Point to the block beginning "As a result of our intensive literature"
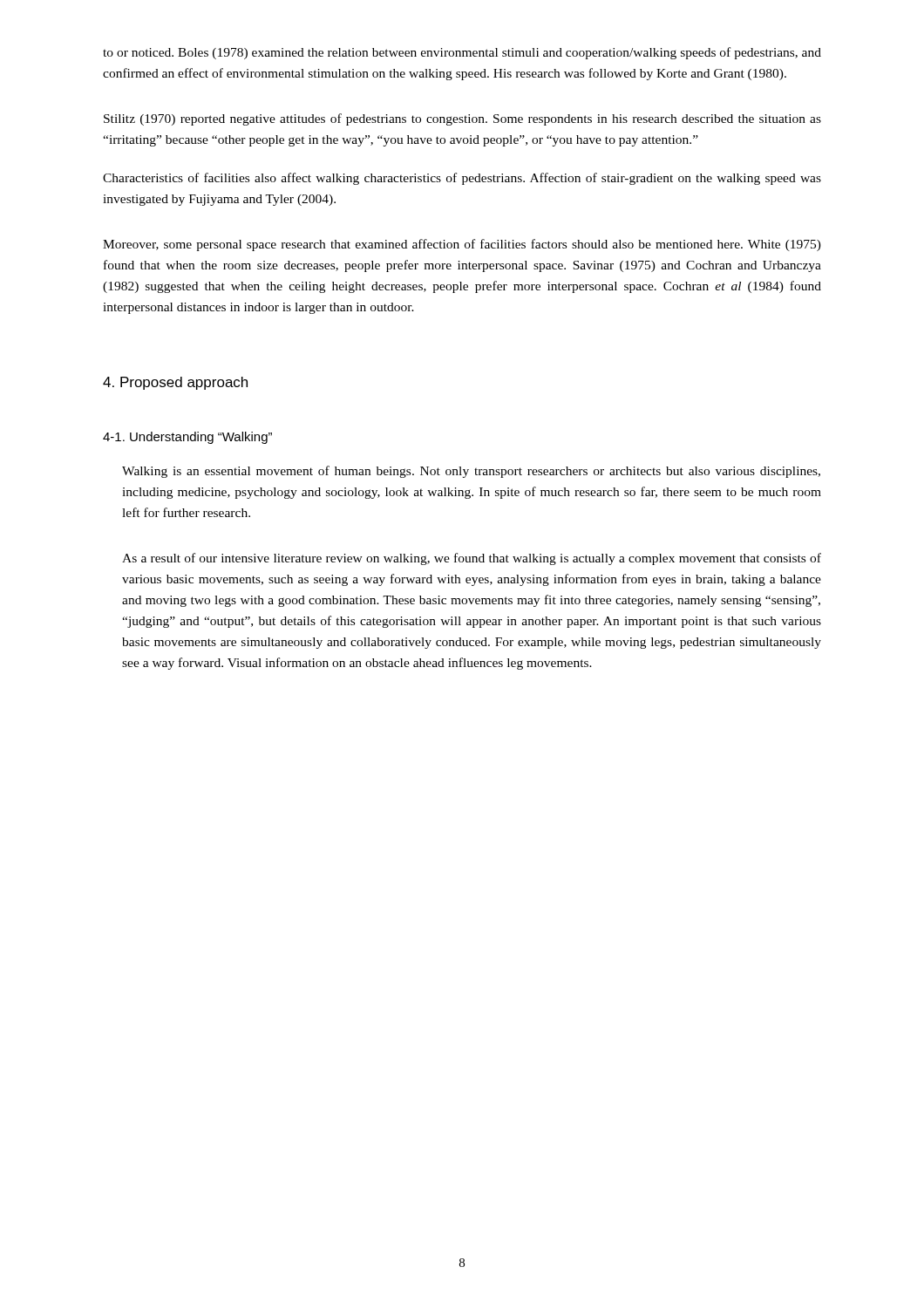 [x=472, y=610]
